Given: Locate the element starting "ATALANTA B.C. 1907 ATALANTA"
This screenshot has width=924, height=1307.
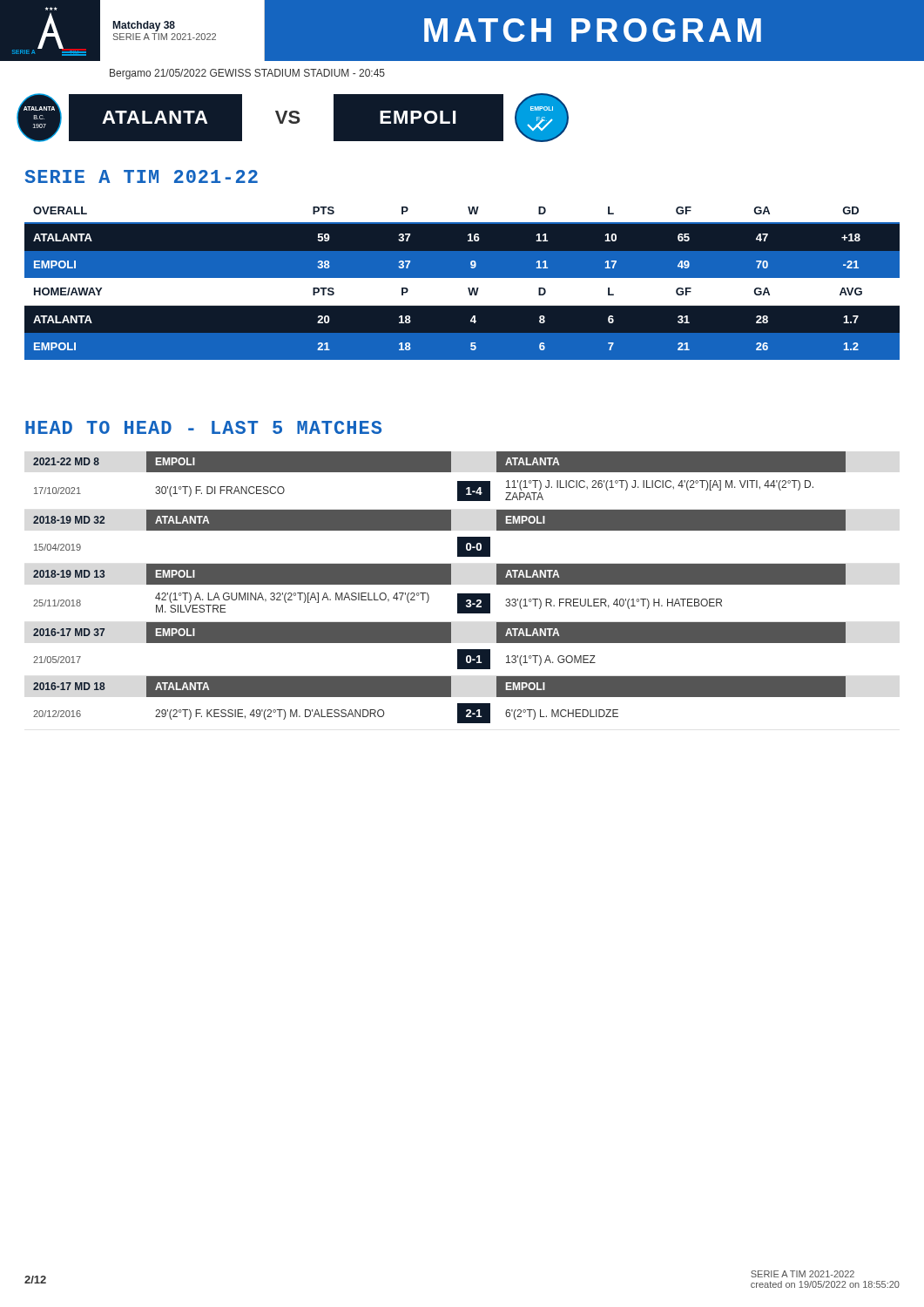Looking at the screenshot, I should coord(294,118).
